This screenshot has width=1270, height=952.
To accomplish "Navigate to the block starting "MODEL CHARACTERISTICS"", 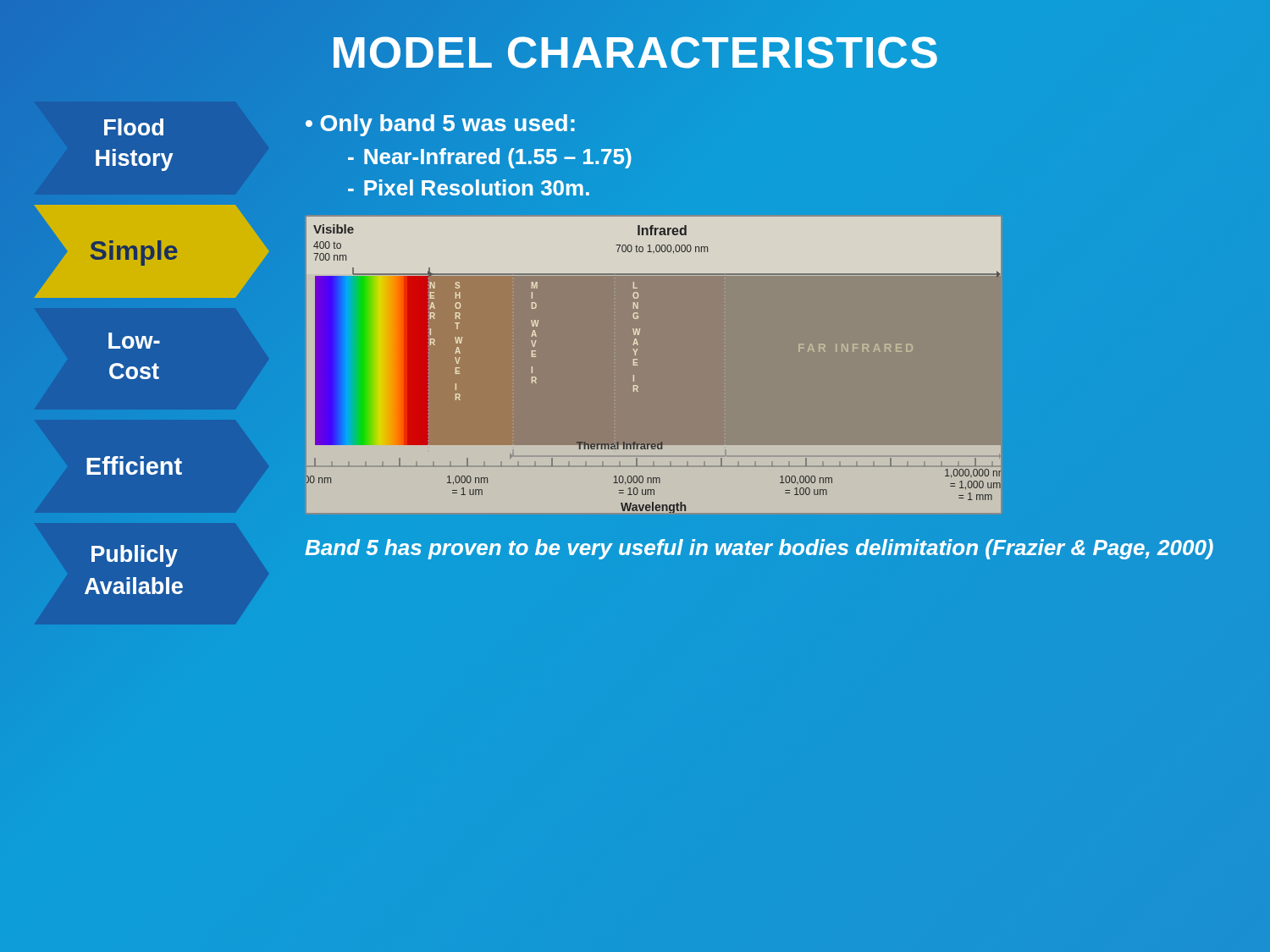I will pyautogui.click(x=635, y=52).
